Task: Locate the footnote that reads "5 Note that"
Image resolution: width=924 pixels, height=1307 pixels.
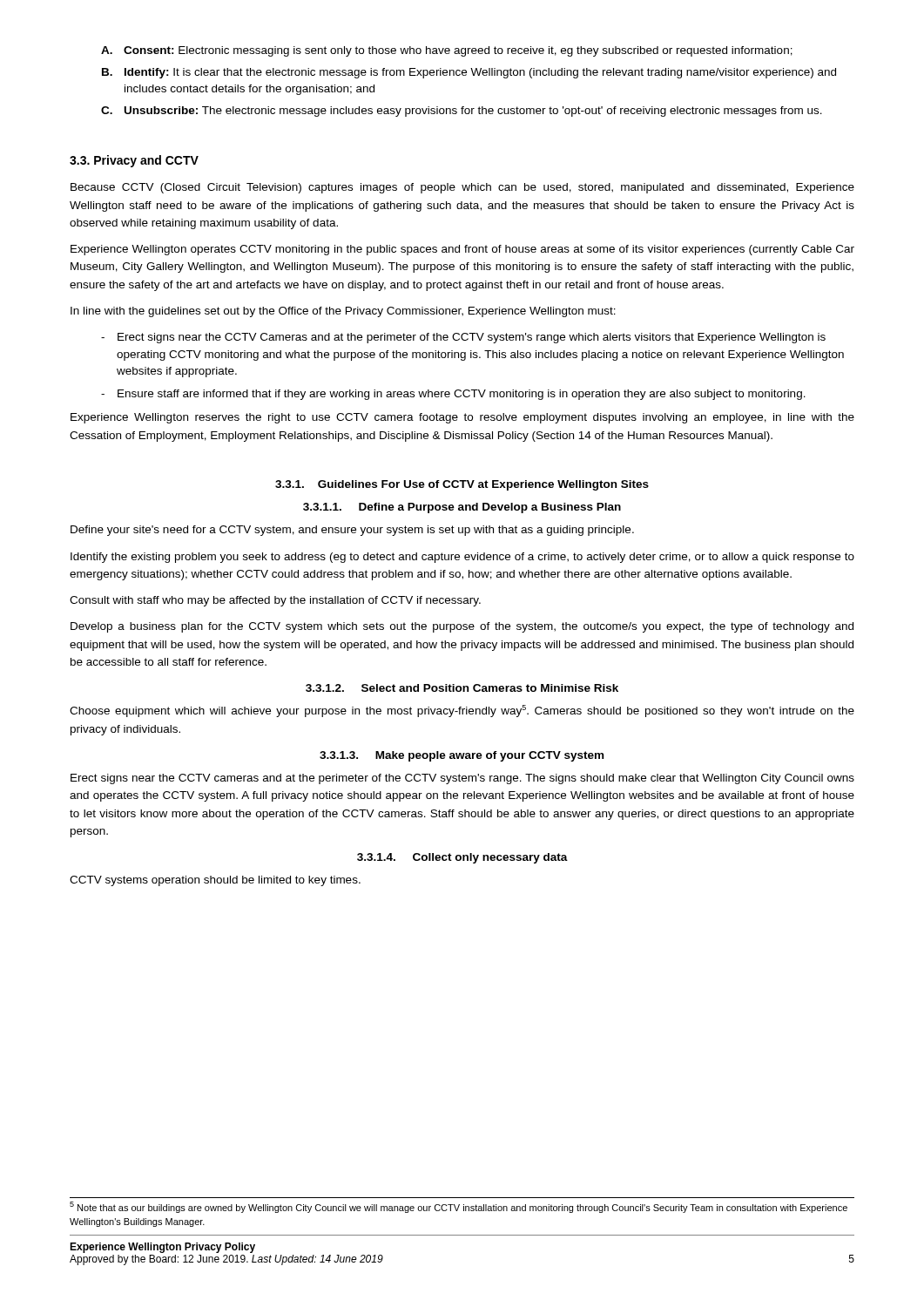Action: tap(459, 1213)
